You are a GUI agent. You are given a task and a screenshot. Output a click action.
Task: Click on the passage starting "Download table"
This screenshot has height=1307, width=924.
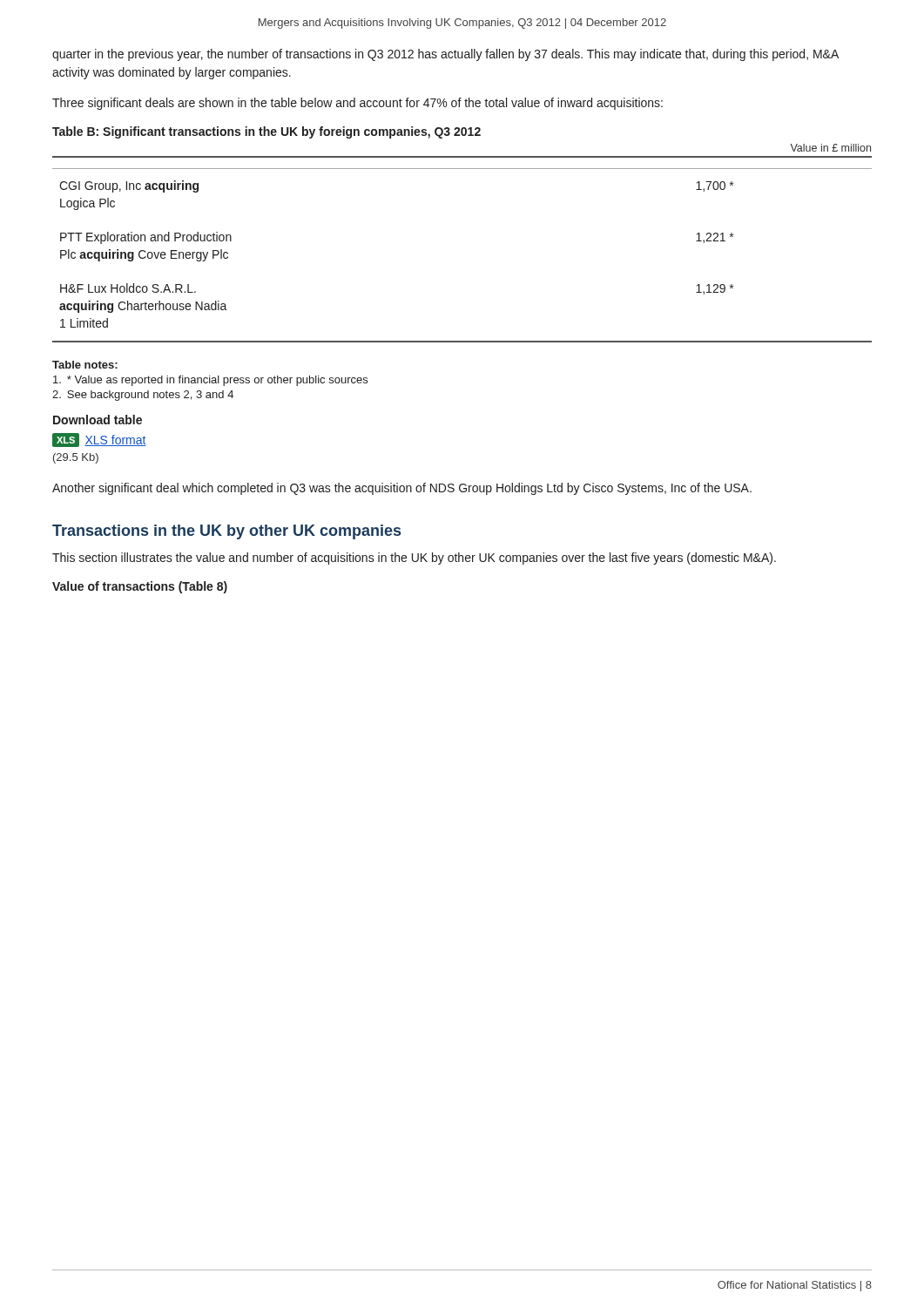pyautogui.click(x=97, y=420)
